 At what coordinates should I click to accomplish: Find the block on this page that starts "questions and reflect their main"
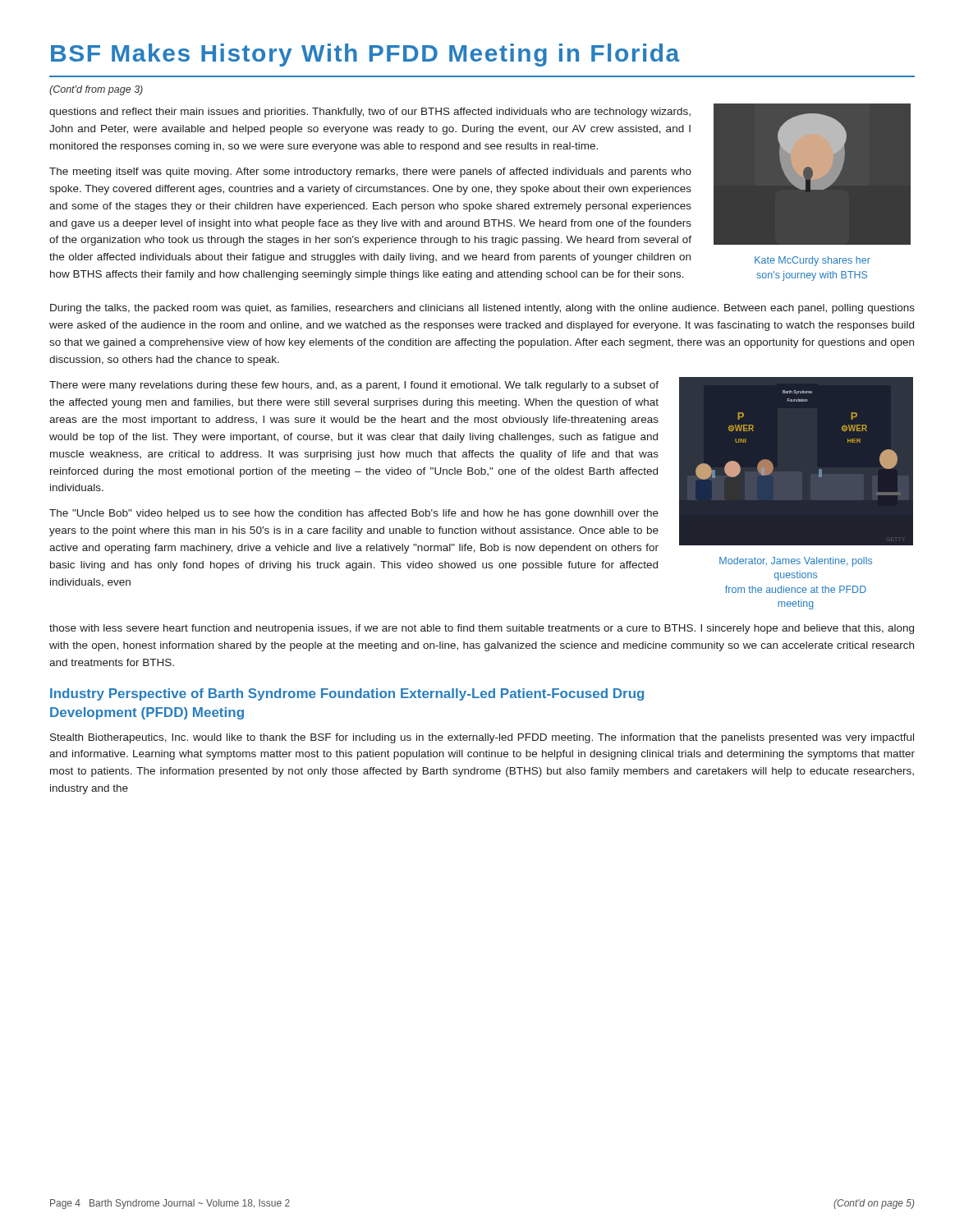(370, 193)
